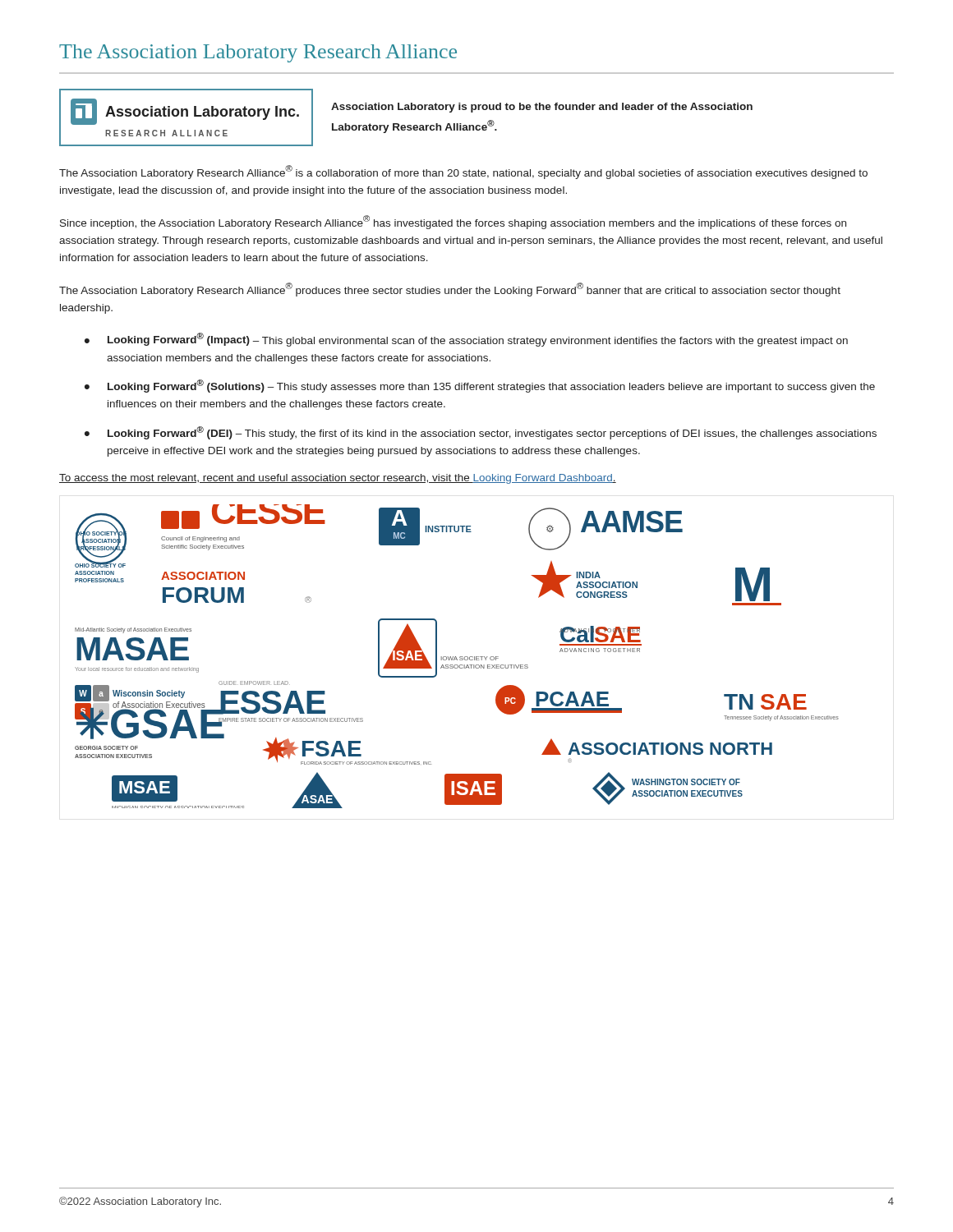The image size is (953, 1232).
Task: Navigate to the text block starting "To access the most relevant, recent and"
Action: pos(338,477)
